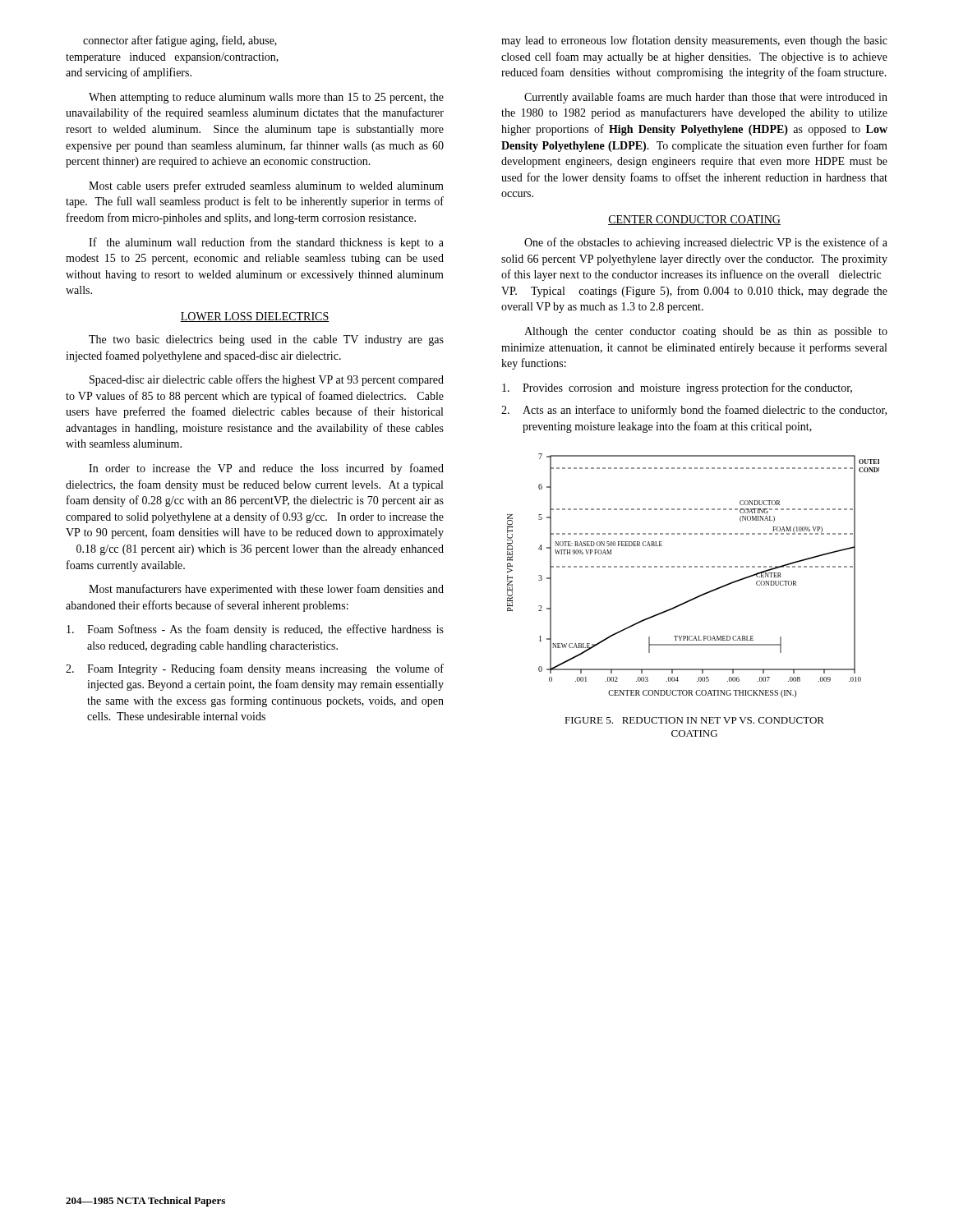Where is the passage that starts "The two basic dielectrics being used in the"?

coord(255,348)
